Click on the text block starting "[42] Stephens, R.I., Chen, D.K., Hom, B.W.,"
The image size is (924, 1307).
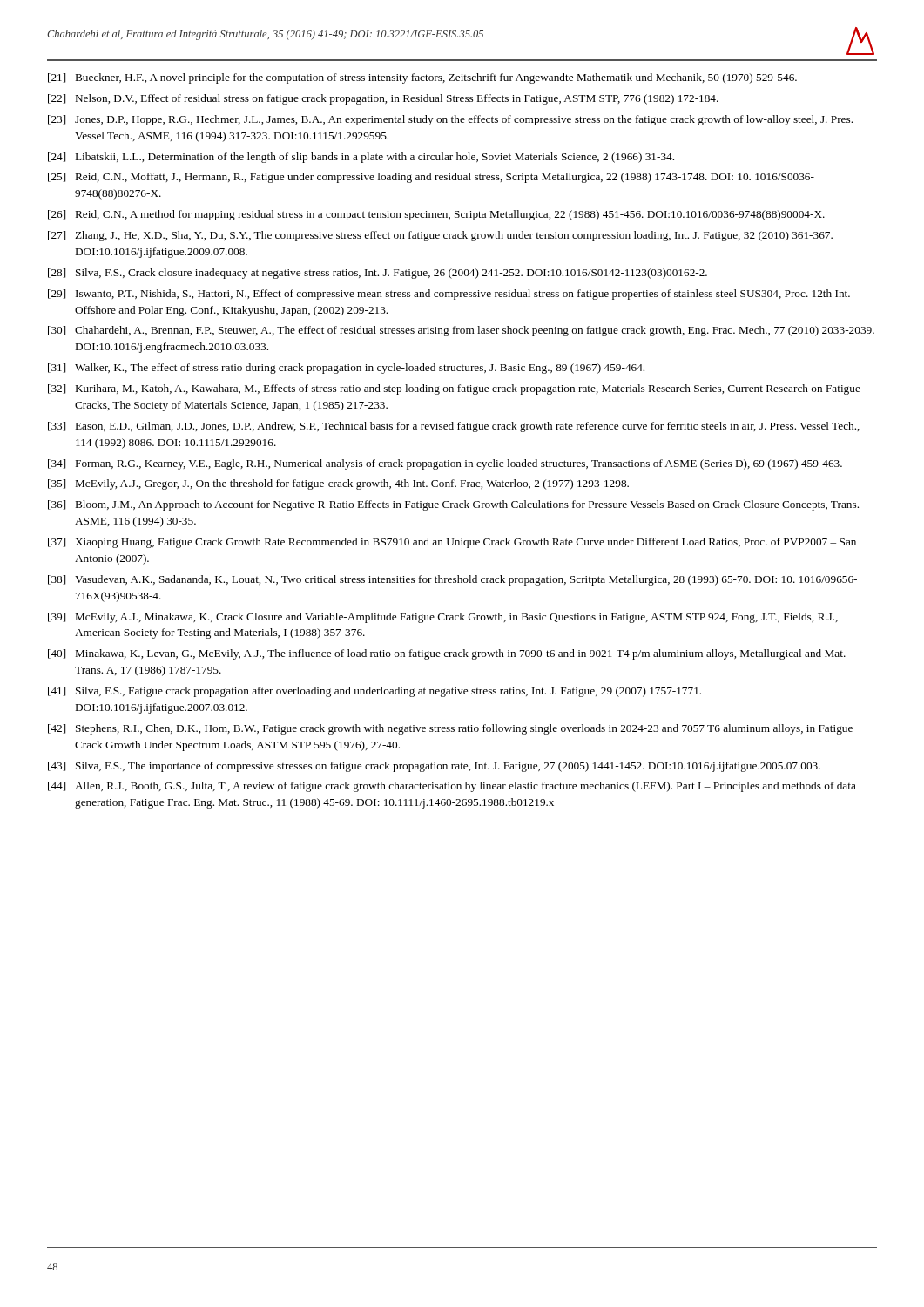pyautogui.click(x=462, y=737)
